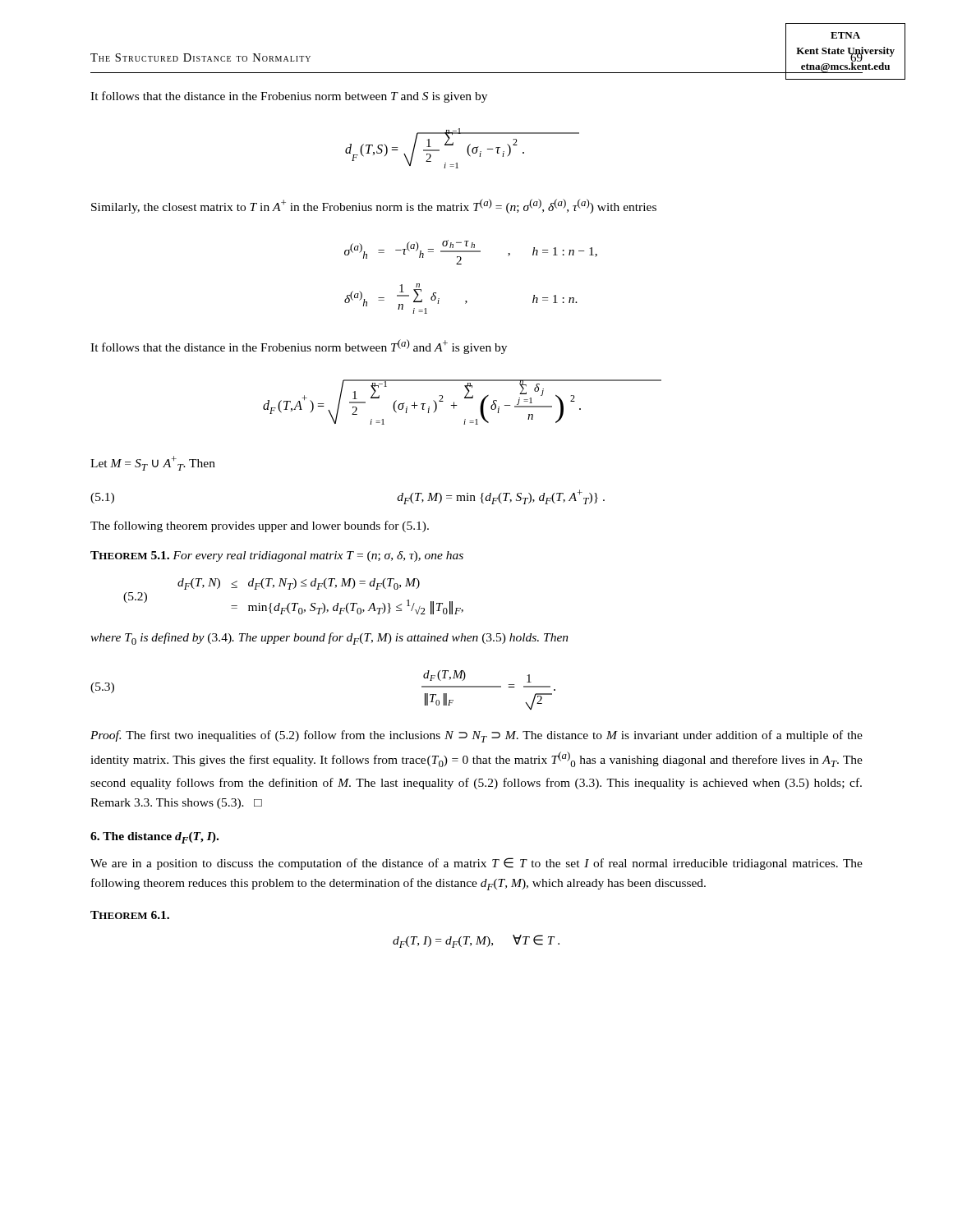Image resolution: width=953 pixels, height=1232 pixels.
Task: Locate the passage starting "dF(T, I) = dF(T, M), ∀T ∈ T"
Action: pyautogui.click(x=476, y=942)
